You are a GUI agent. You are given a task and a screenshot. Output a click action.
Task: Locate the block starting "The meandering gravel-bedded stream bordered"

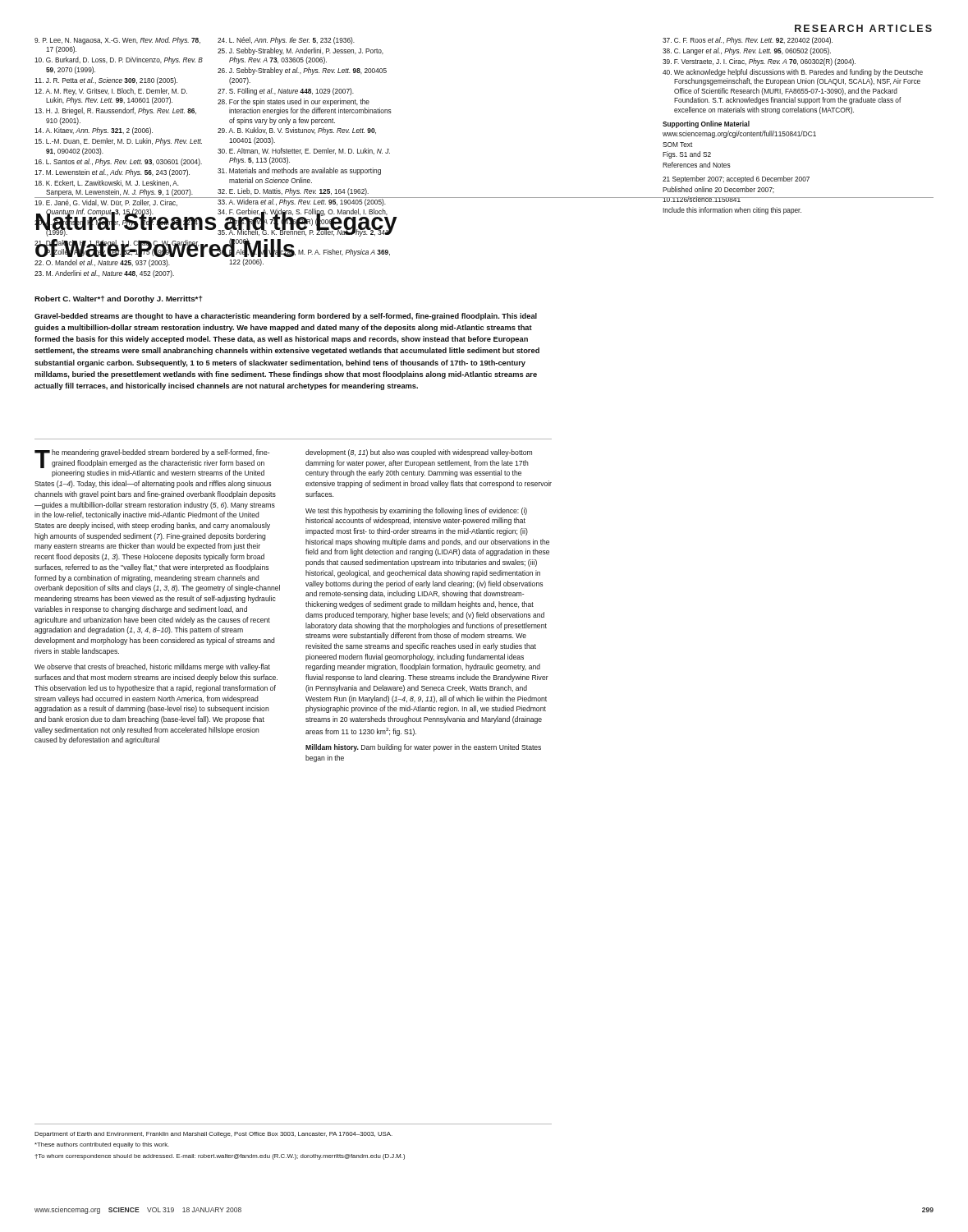[158, 597]
